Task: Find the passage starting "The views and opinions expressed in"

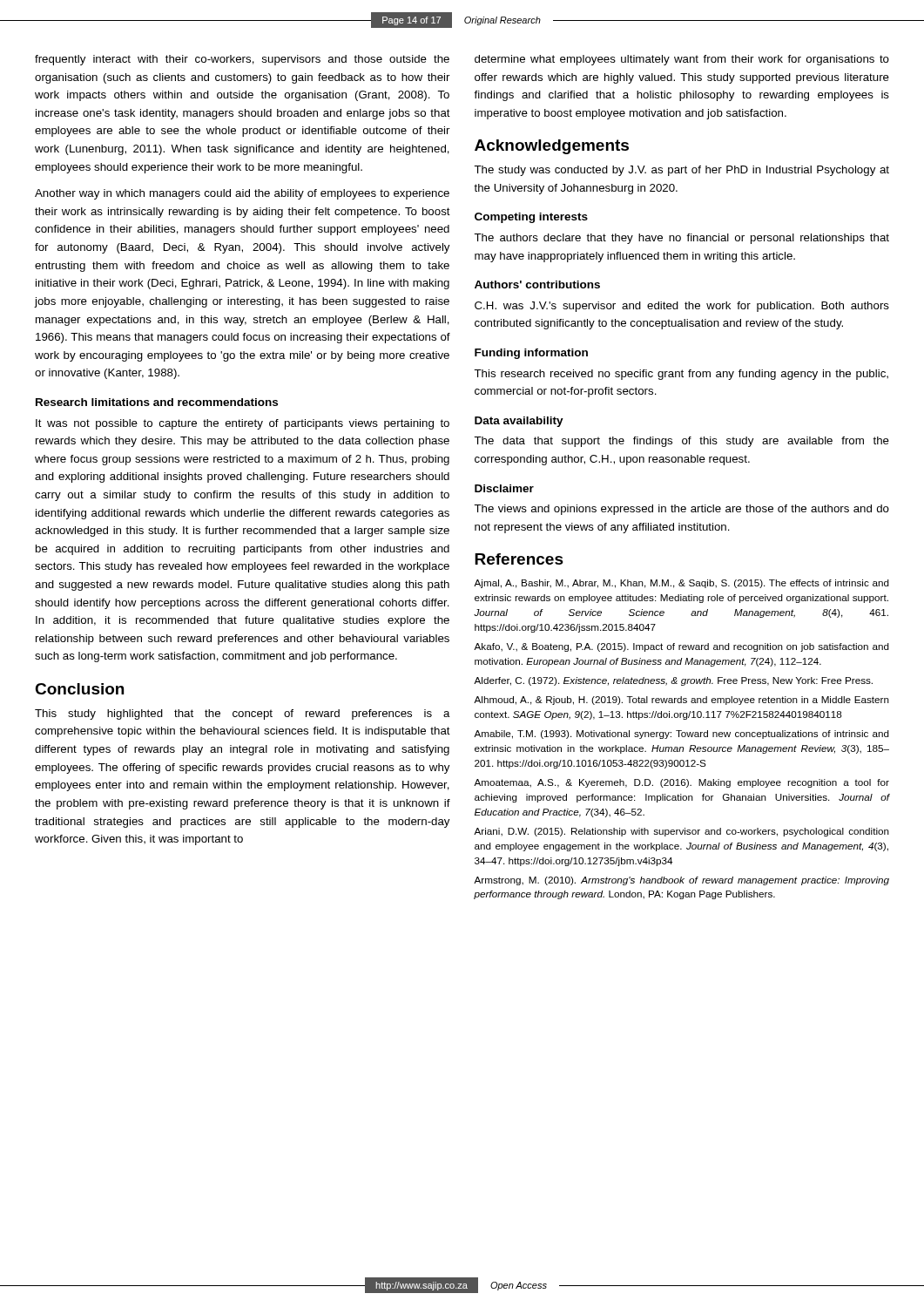Action: [682, 518]
